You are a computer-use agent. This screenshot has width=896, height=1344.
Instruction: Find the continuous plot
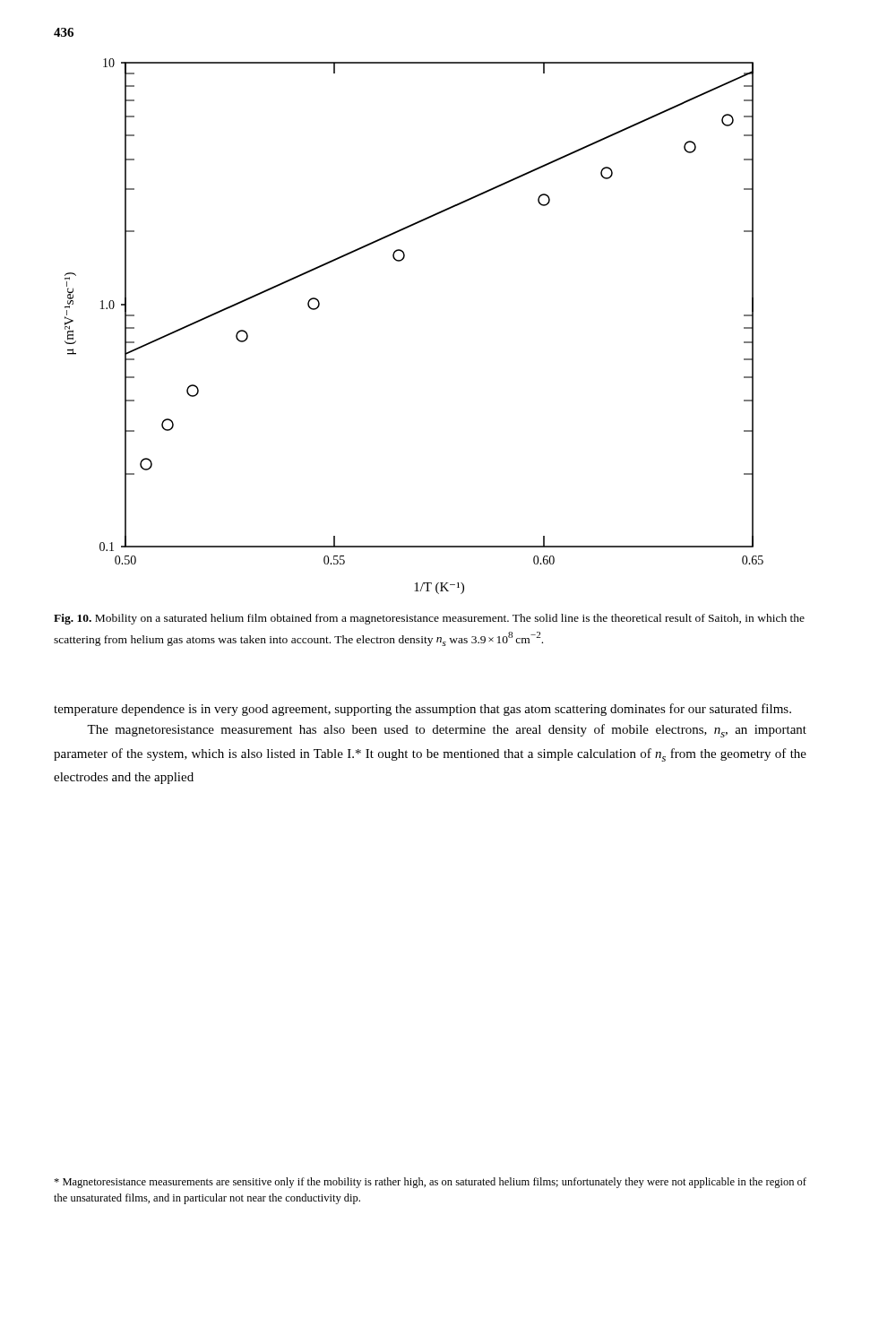click(x=439, y=324)
